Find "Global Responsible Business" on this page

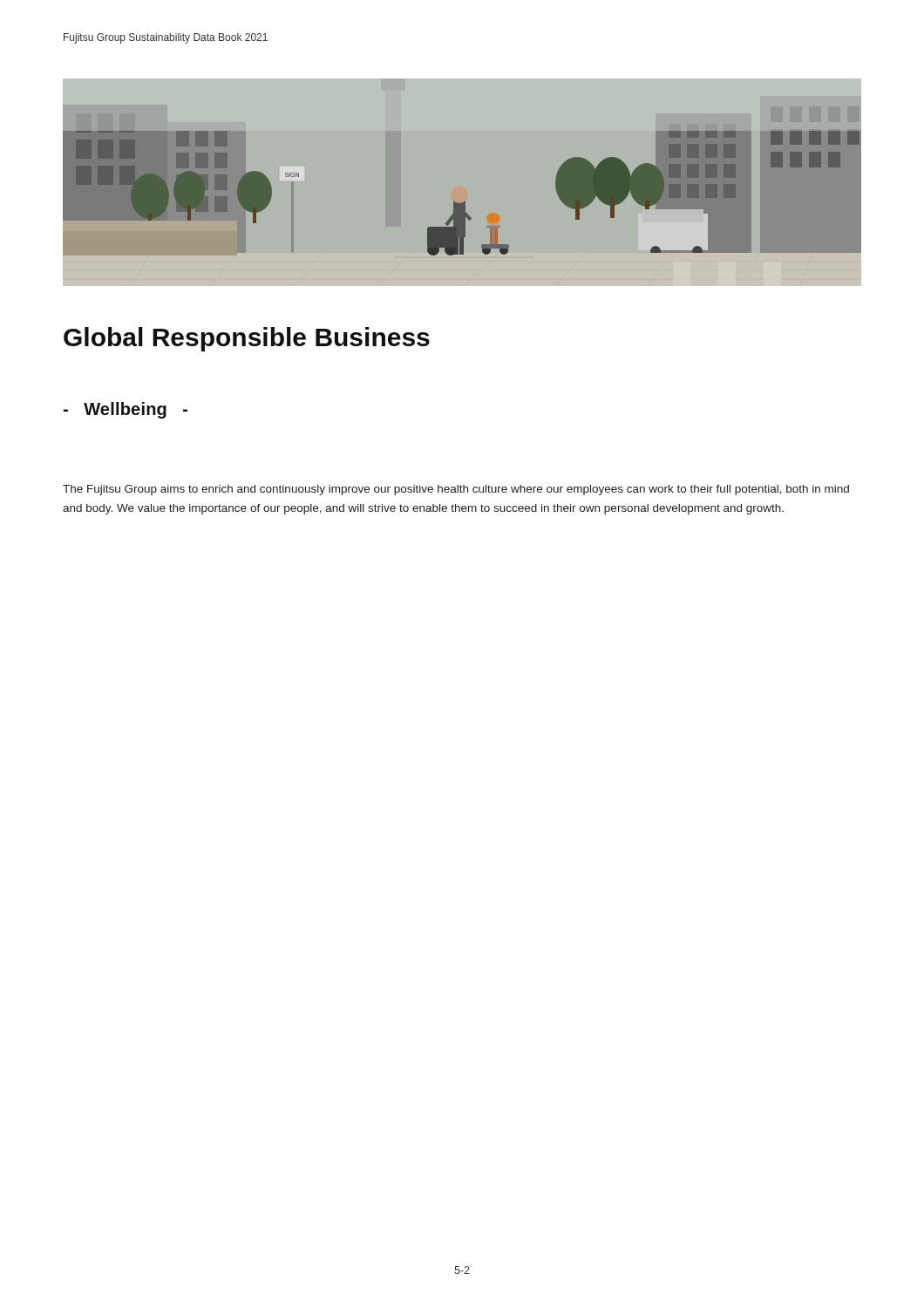[247, 337]
